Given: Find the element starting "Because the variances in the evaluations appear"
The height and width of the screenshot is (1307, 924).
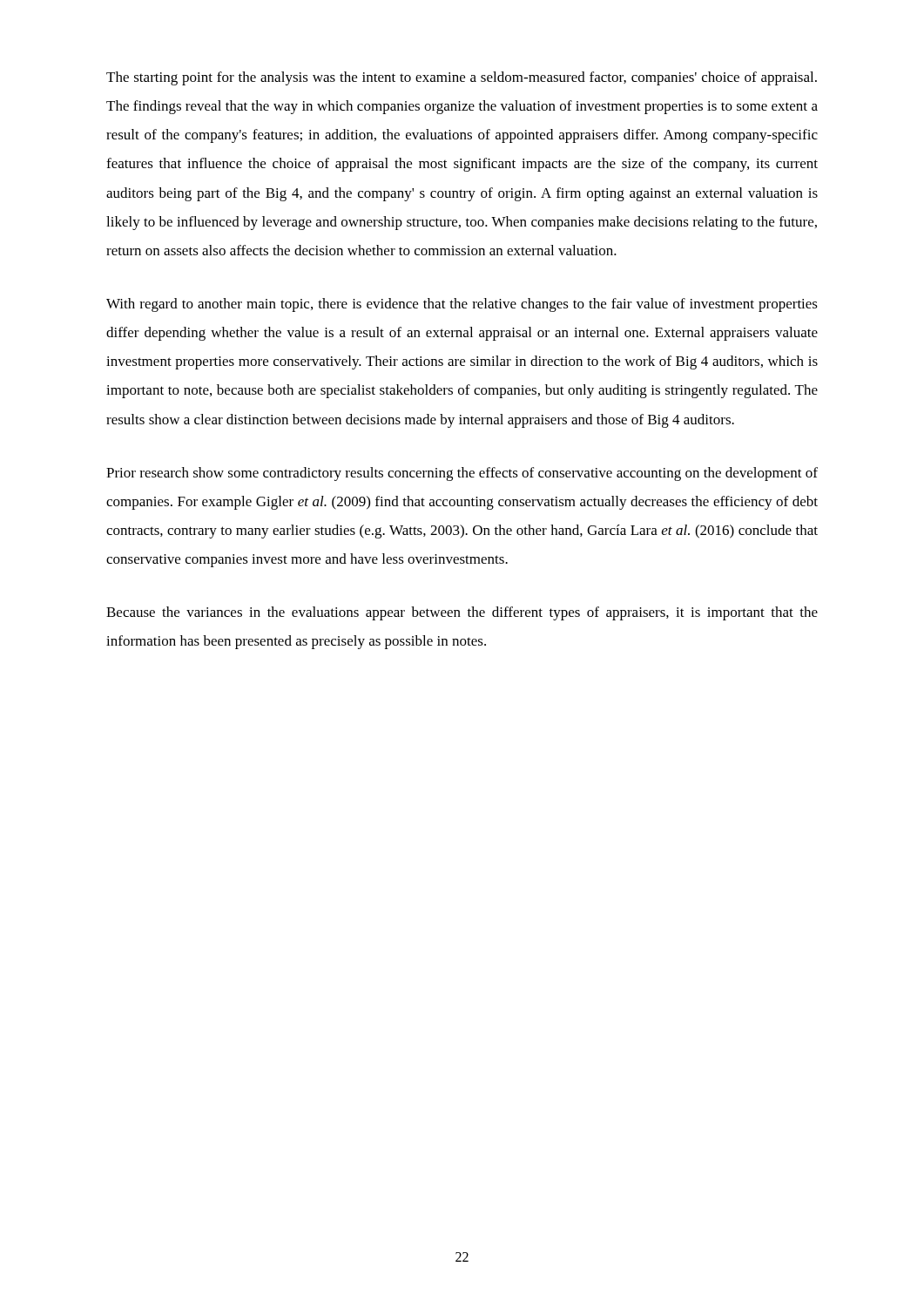Looking at the screenshot, I should [462, 627].
